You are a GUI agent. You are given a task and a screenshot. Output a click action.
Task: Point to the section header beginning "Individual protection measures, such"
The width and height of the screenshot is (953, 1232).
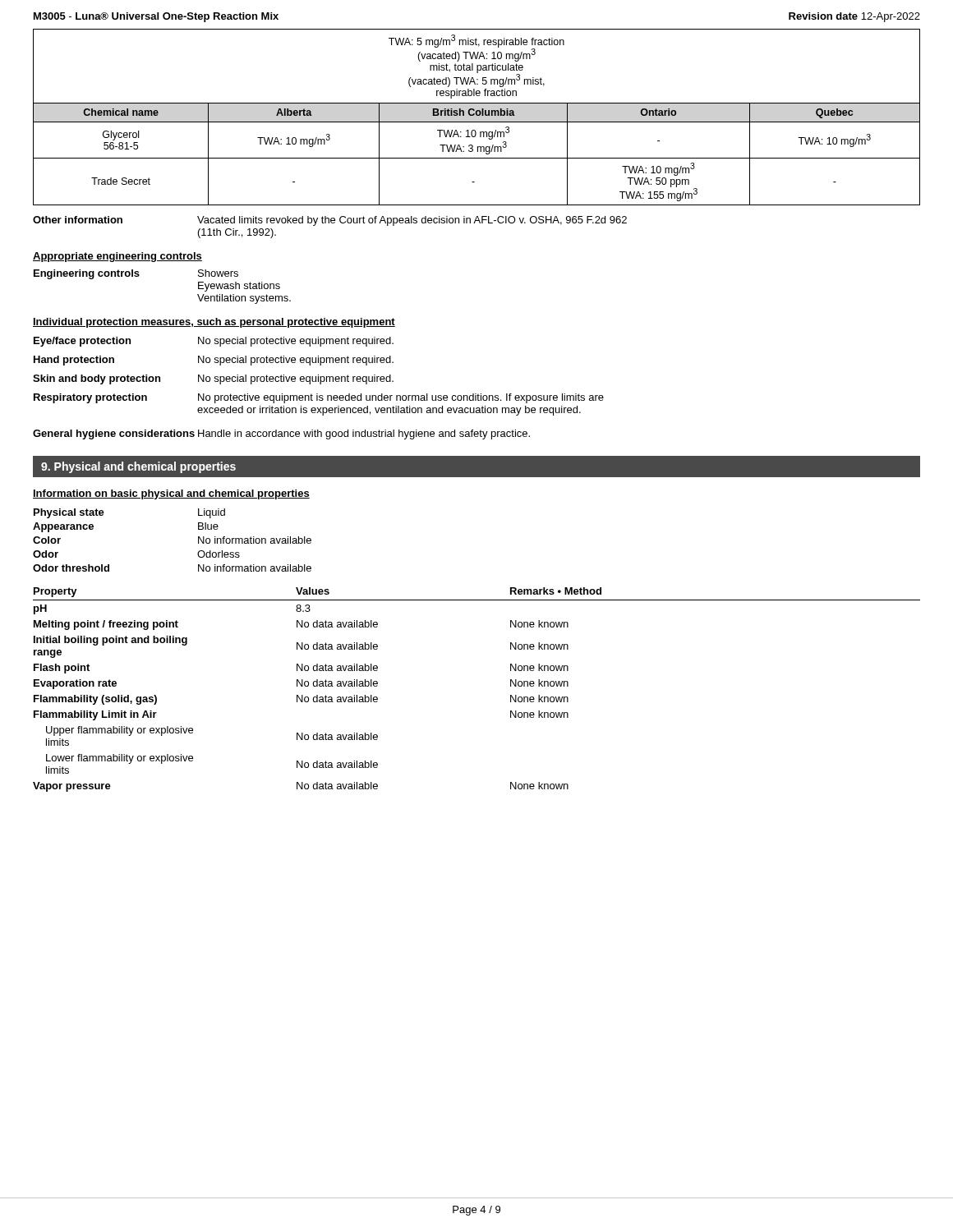[214, 322]
